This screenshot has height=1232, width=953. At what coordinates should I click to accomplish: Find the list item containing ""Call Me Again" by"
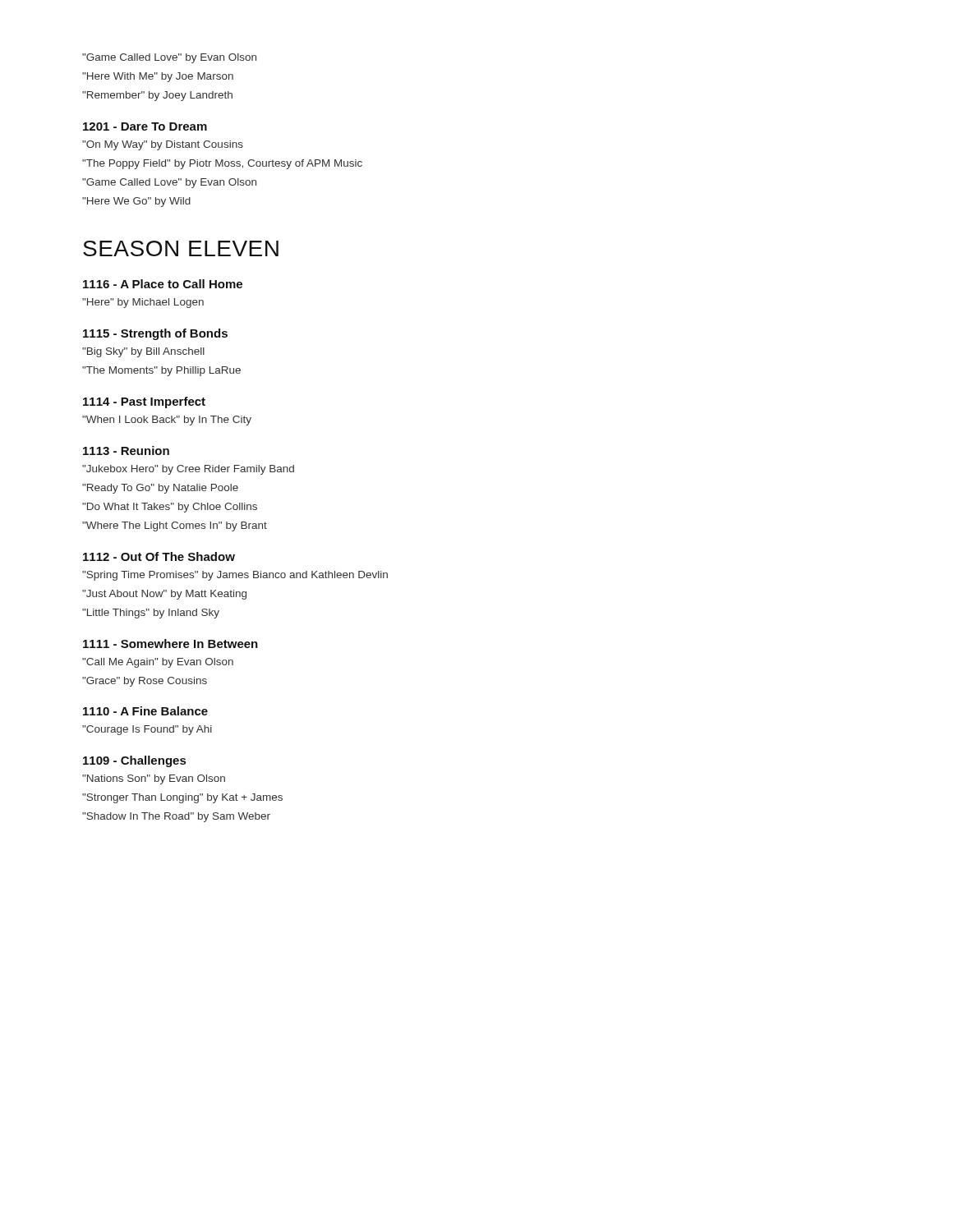158,663
